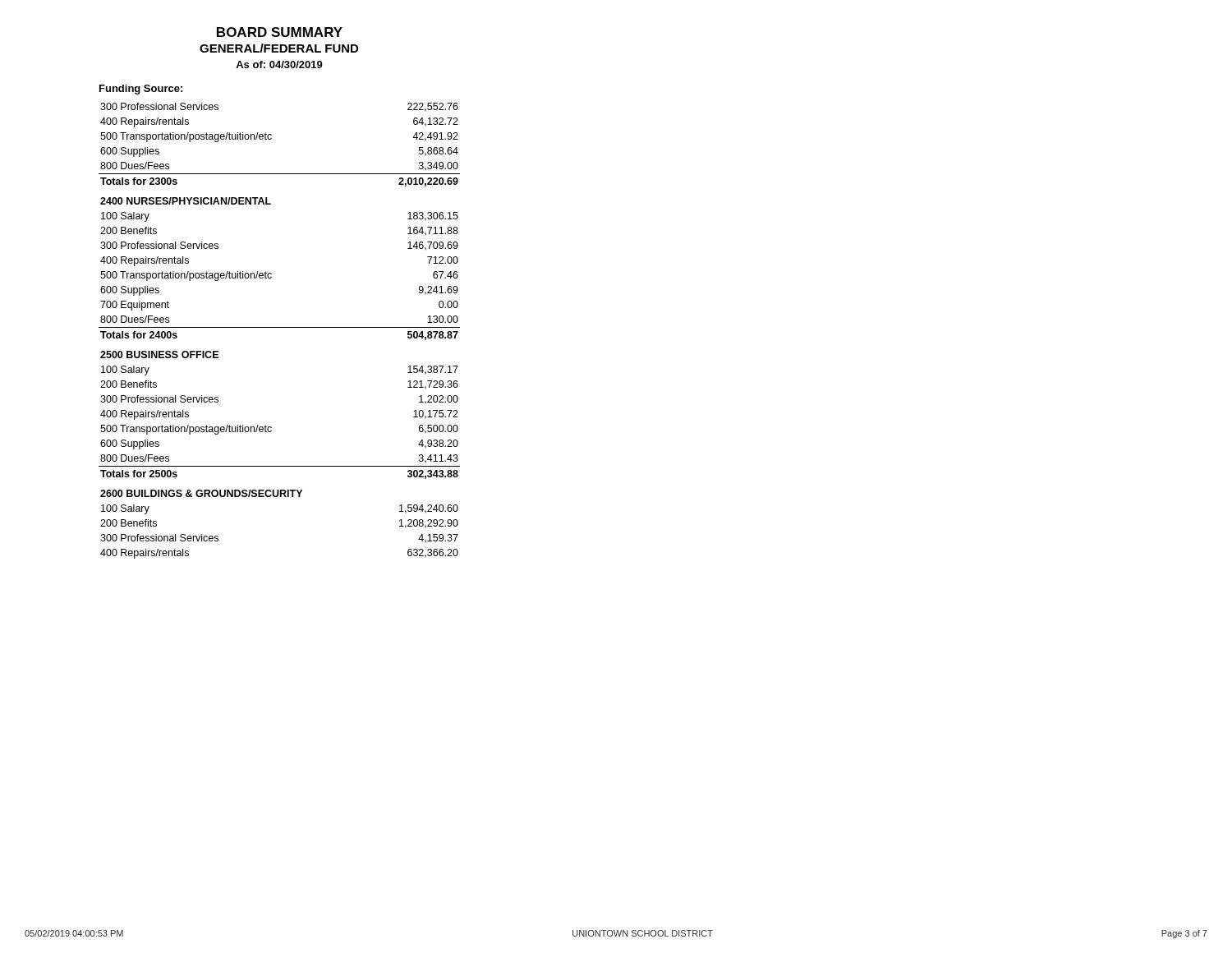Find the table that mentions "300 Professional Services"
1232x953 pixels.
[279, 330]
